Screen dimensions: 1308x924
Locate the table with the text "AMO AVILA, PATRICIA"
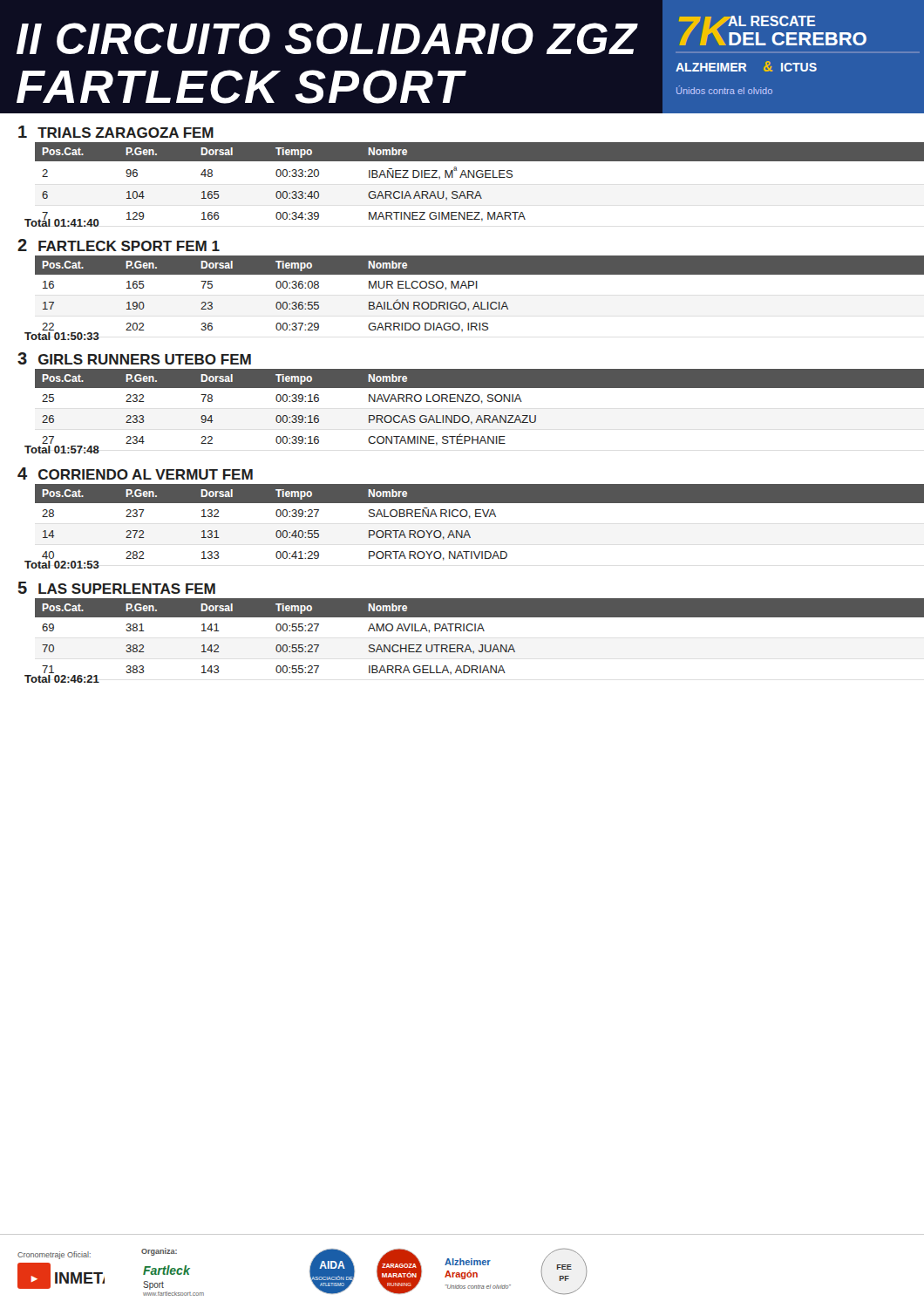pyautogui.click(x=462, y=639)
